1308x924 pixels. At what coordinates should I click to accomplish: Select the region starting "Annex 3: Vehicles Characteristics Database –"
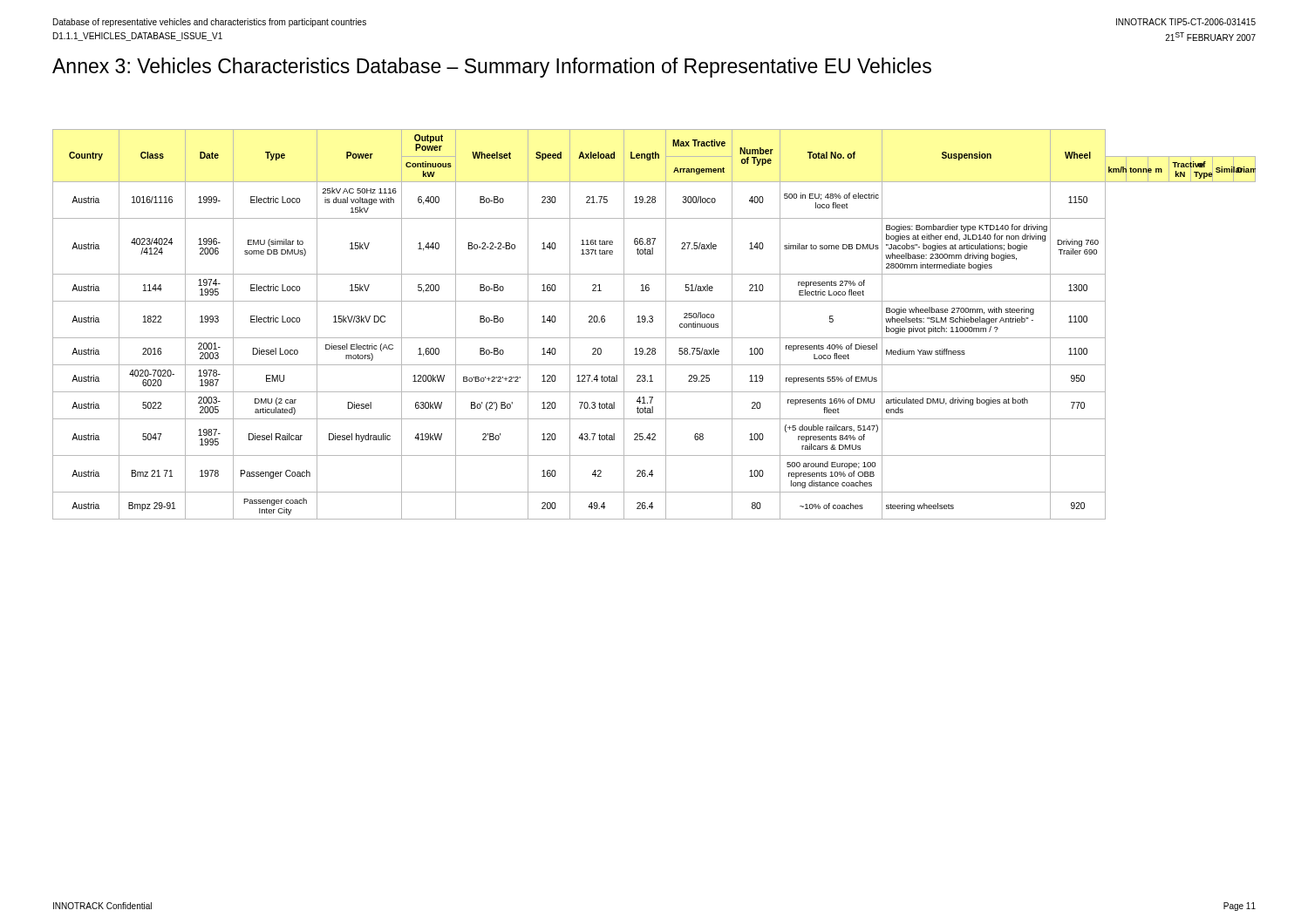(x=492, y=66)
